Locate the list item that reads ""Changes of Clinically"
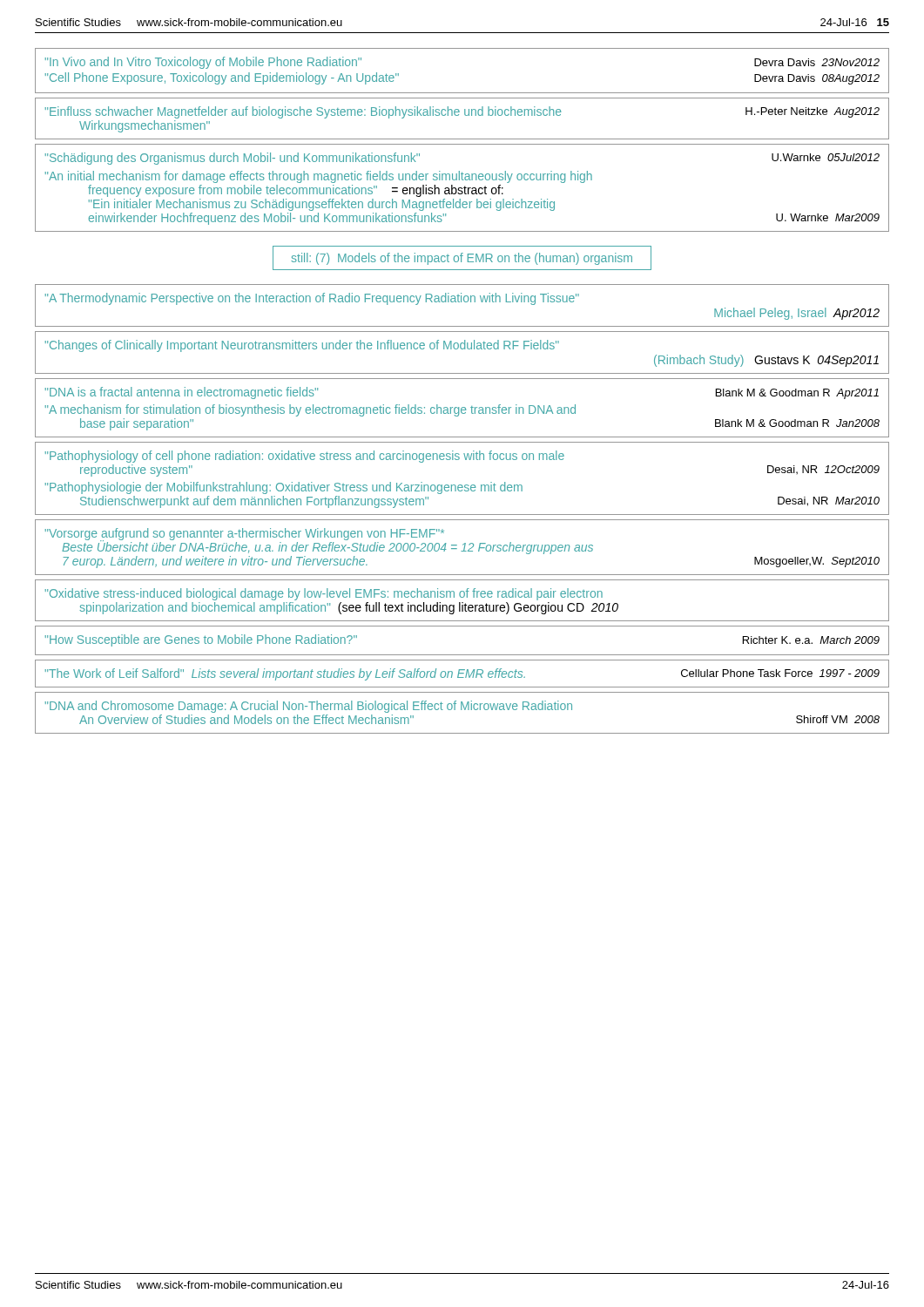The height and width of the screenshot is (1307, 924). pos(462,352)
